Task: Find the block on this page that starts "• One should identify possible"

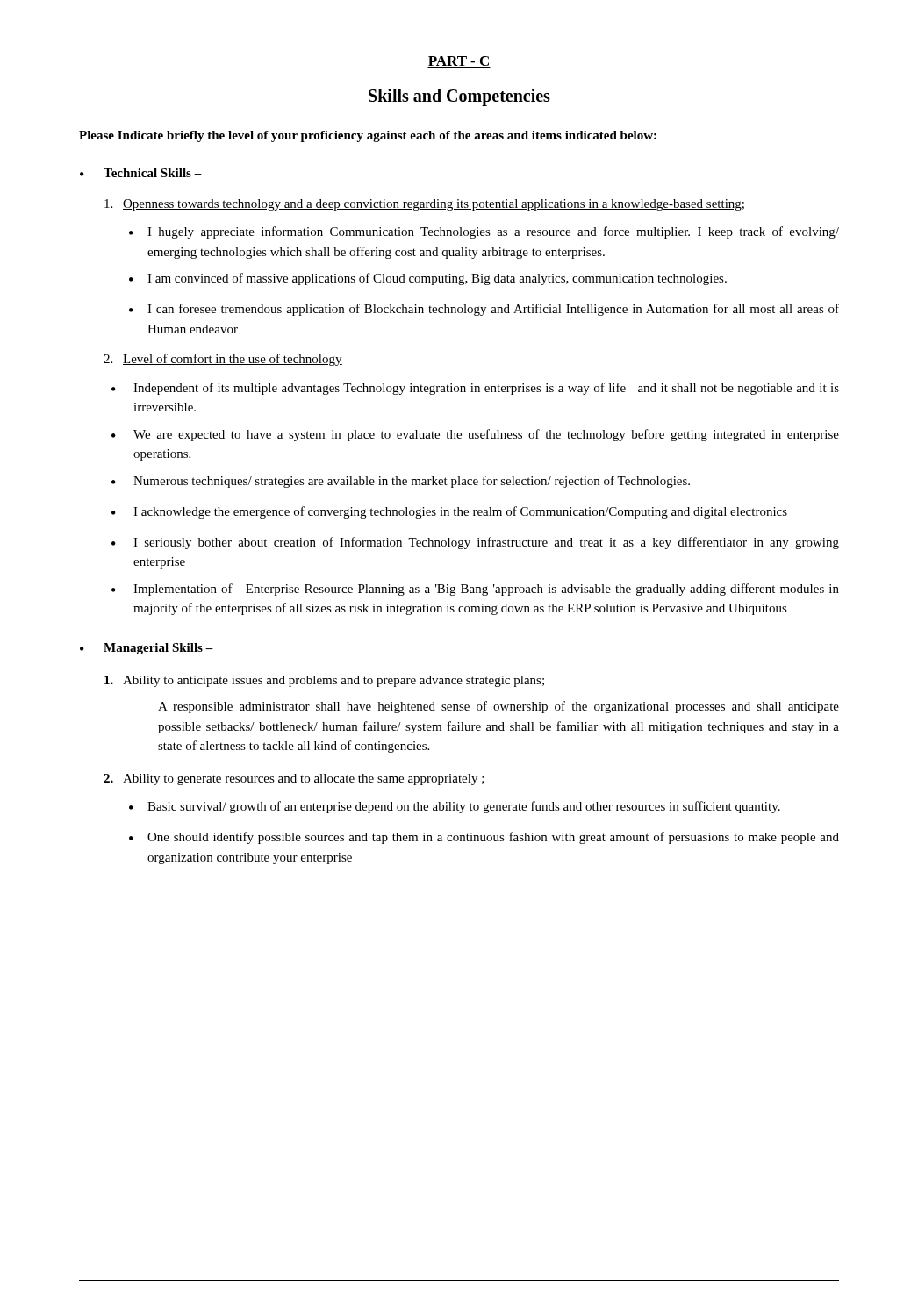Action: click(x=484, y=847)
